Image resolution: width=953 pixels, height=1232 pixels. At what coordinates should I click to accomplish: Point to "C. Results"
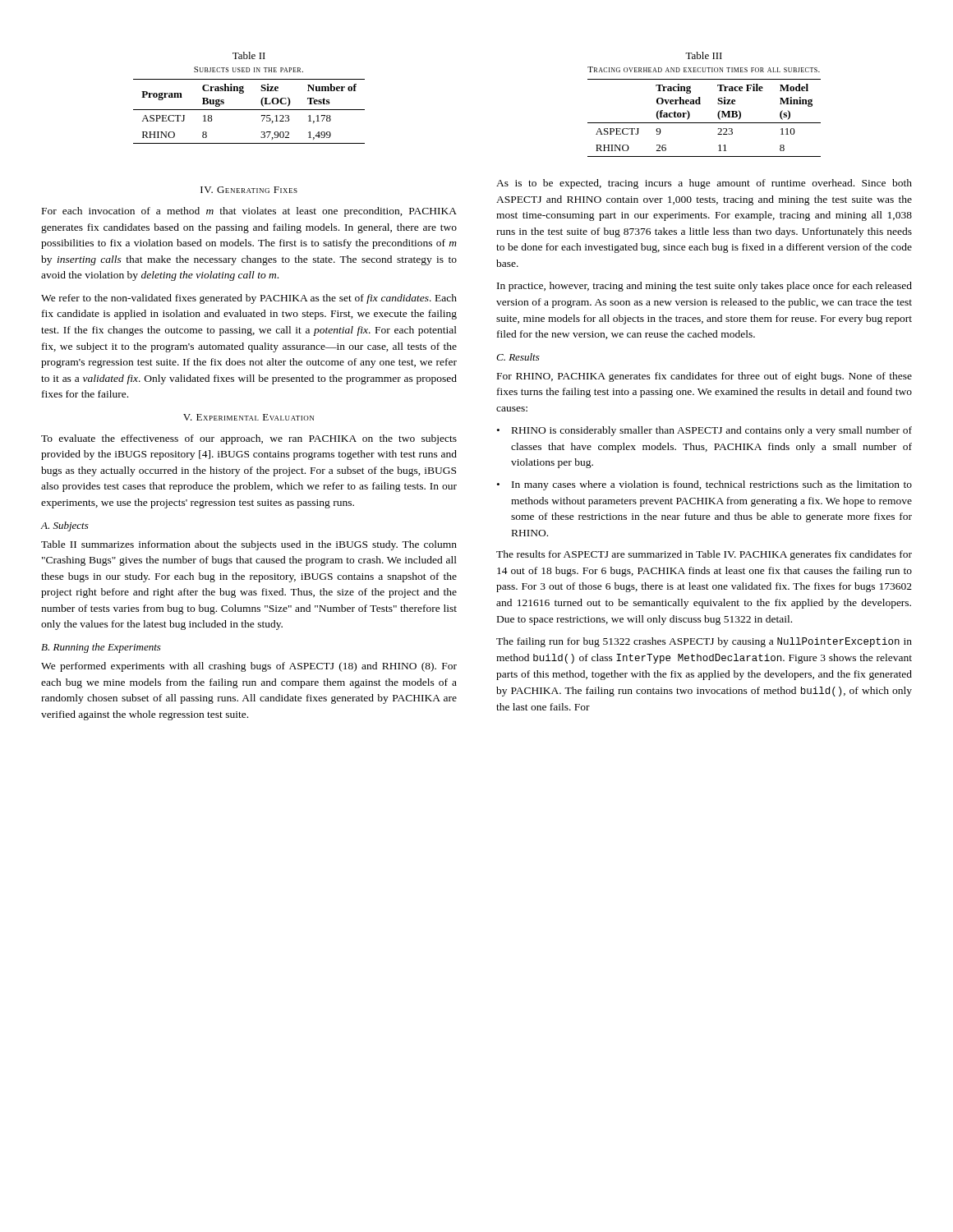coord(518,357)
